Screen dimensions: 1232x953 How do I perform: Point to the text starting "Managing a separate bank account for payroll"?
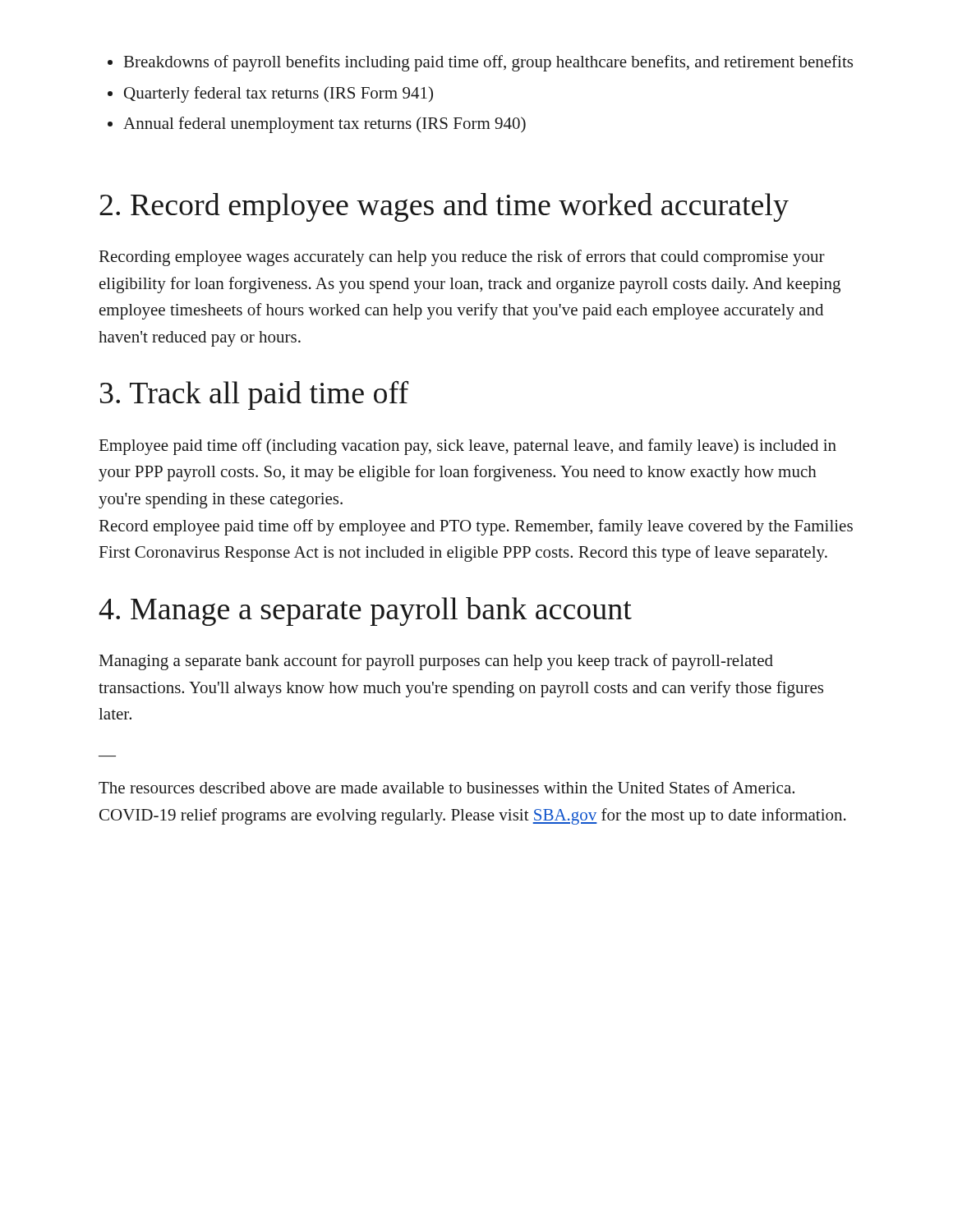pyautogui.click(x=461, y=687)
